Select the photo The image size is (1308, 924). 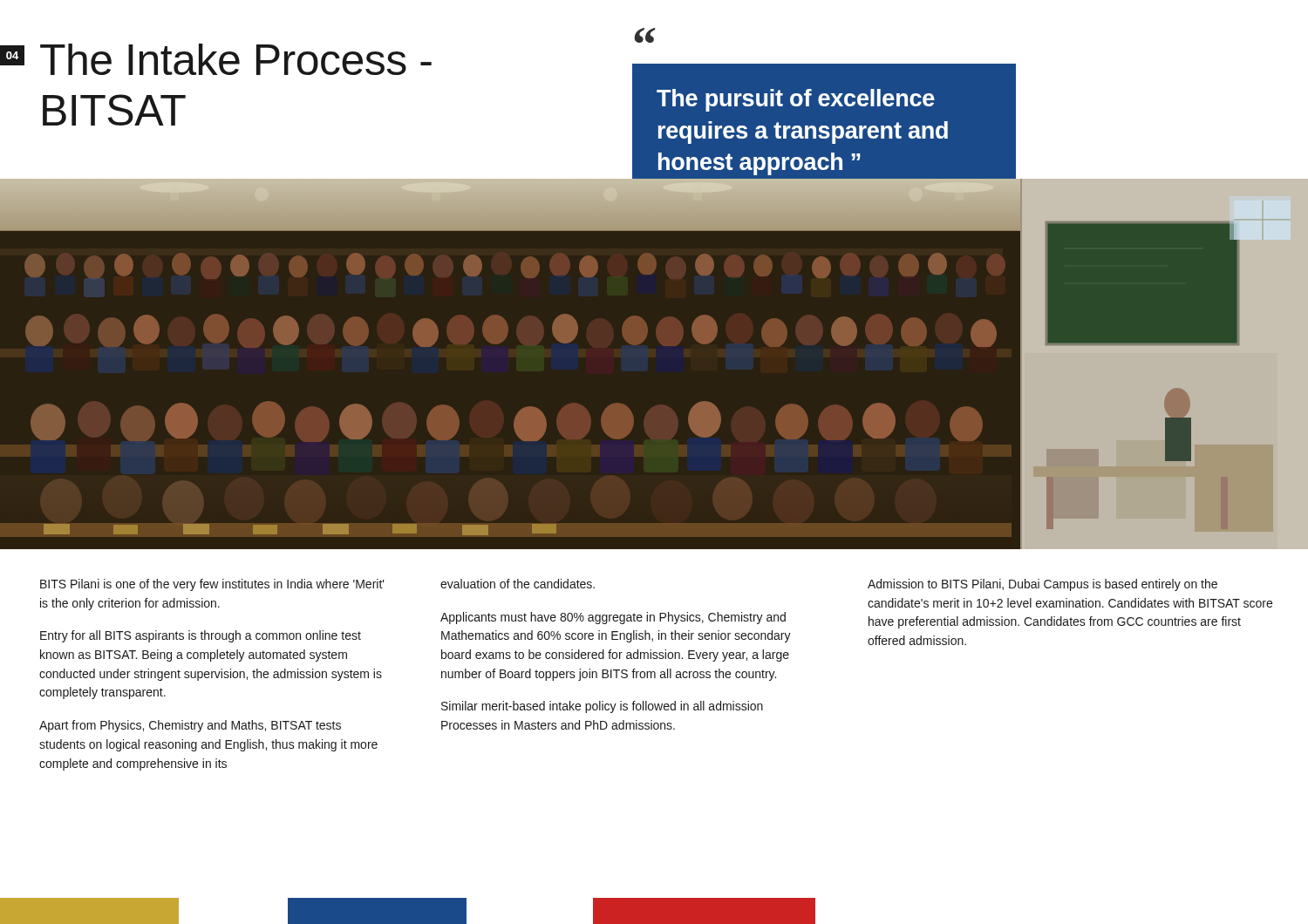coord(654,364)
